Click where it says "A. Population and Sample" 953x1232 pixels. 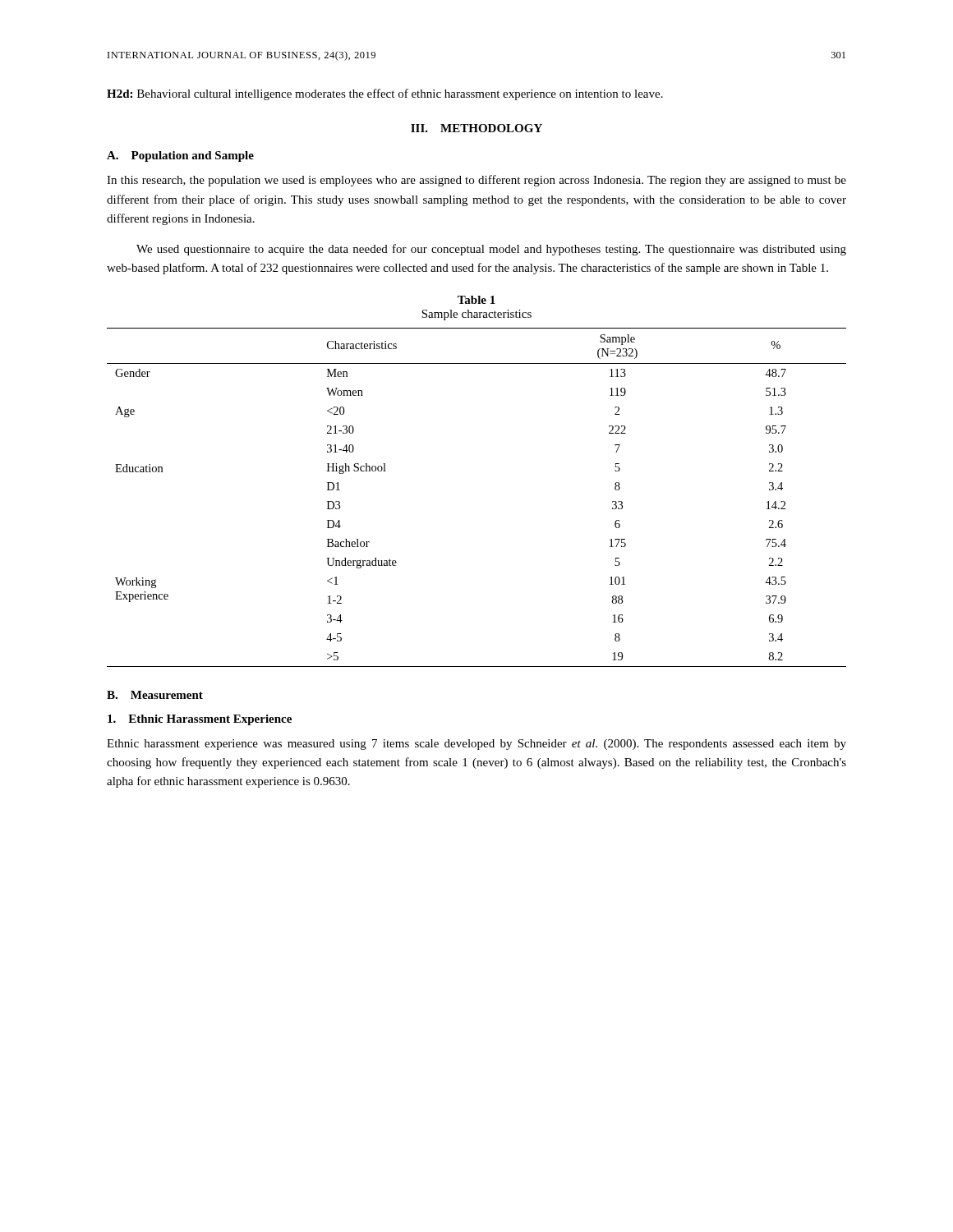pyautogui.click(x=180, y=155)
